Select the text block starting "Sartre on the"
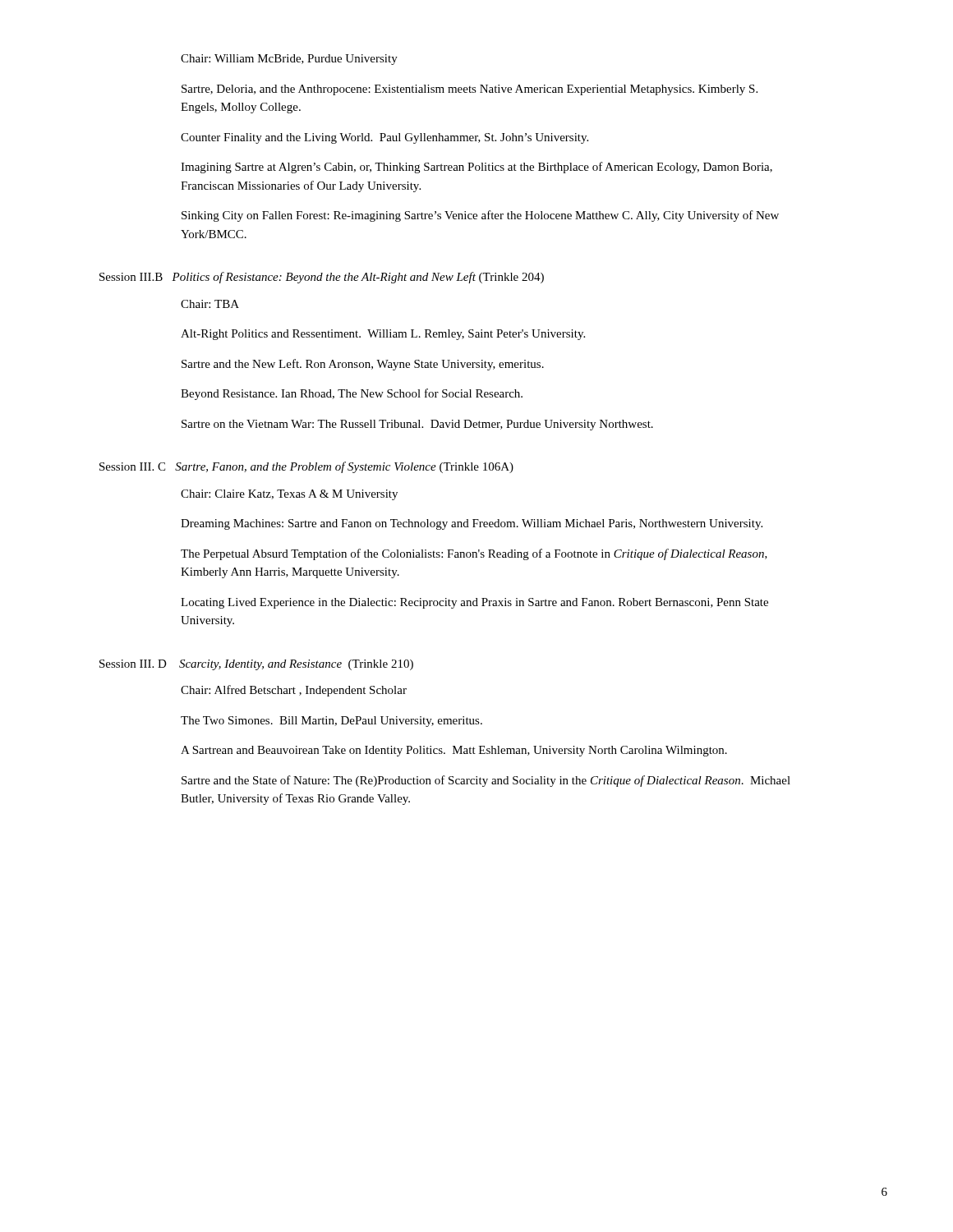 (417, 423)
